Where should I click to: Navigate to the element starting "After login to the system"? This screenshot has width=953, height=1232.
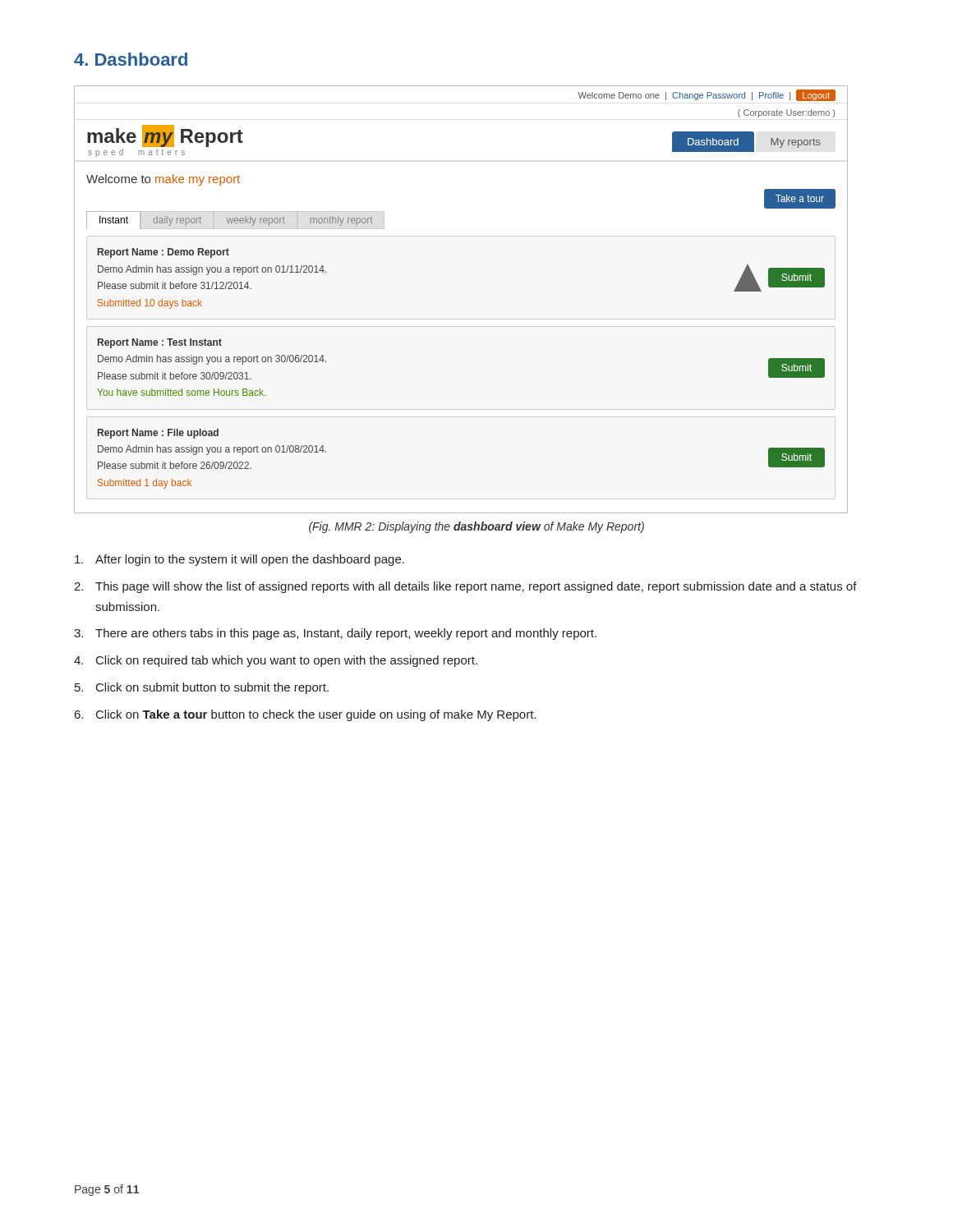click(x=239, y=560)
